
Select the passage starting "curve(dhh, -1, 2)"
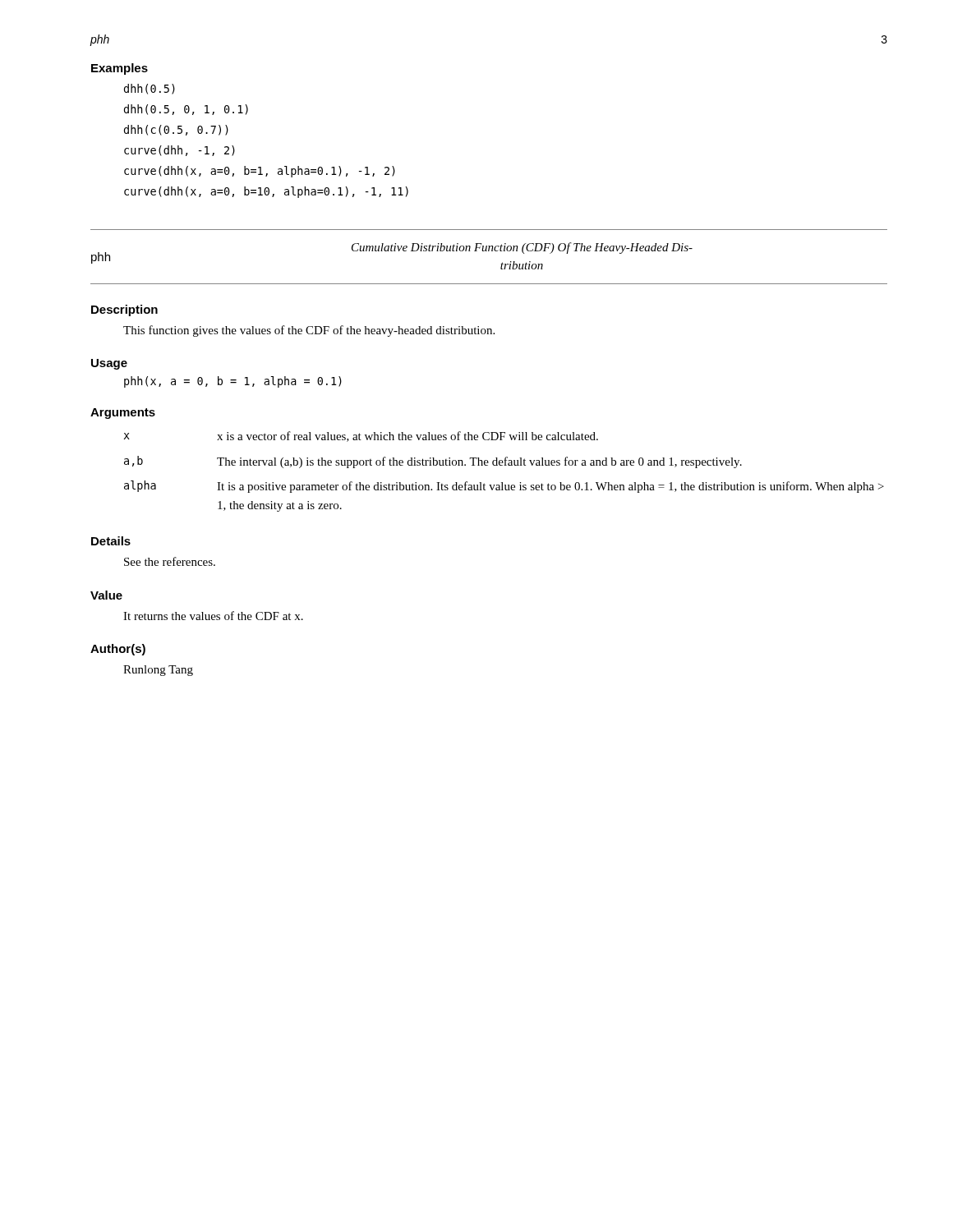[x=180, y=150]
